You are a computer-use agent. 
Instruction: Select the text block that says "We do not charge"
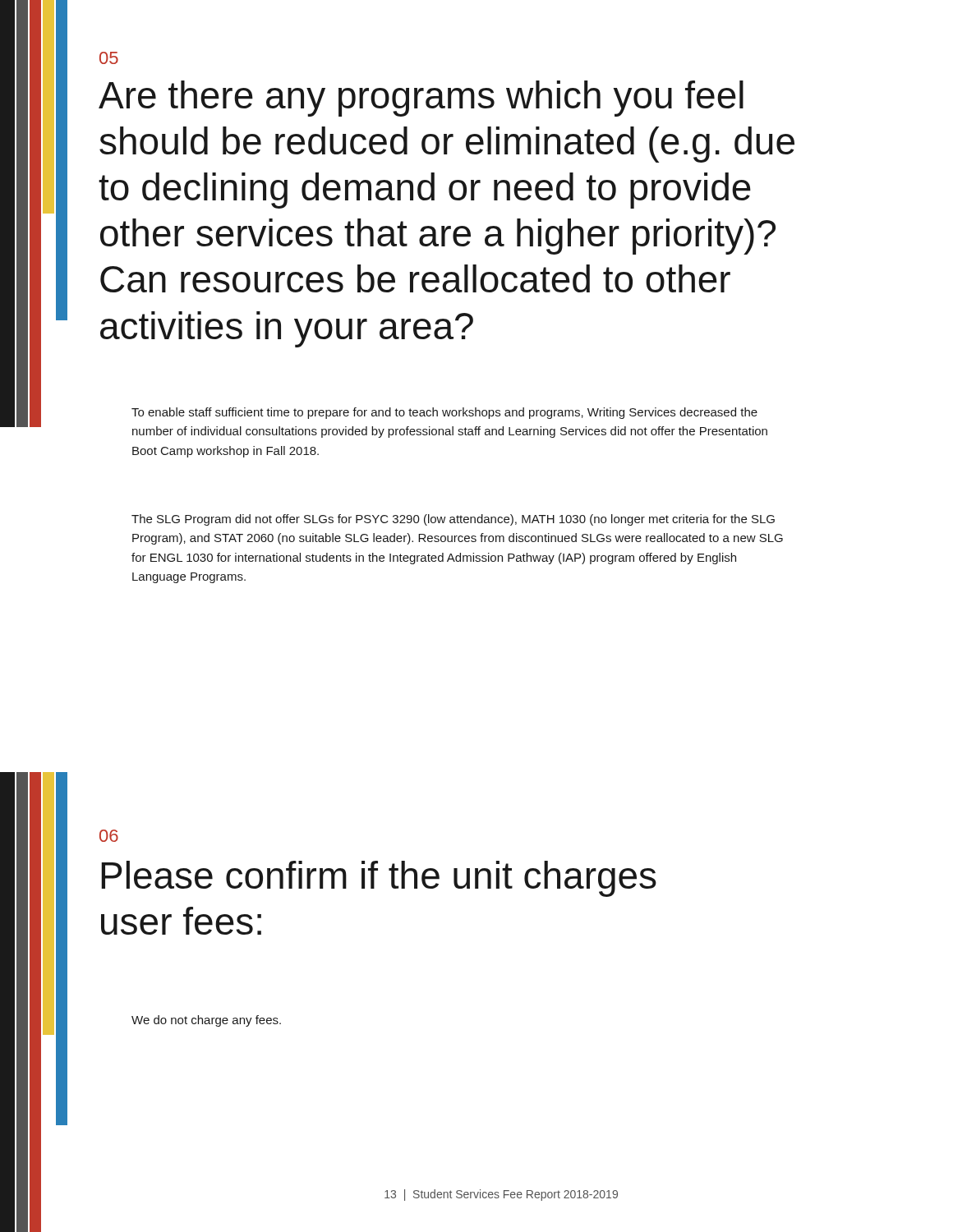pyautogui.click(x=207, y=1020)
